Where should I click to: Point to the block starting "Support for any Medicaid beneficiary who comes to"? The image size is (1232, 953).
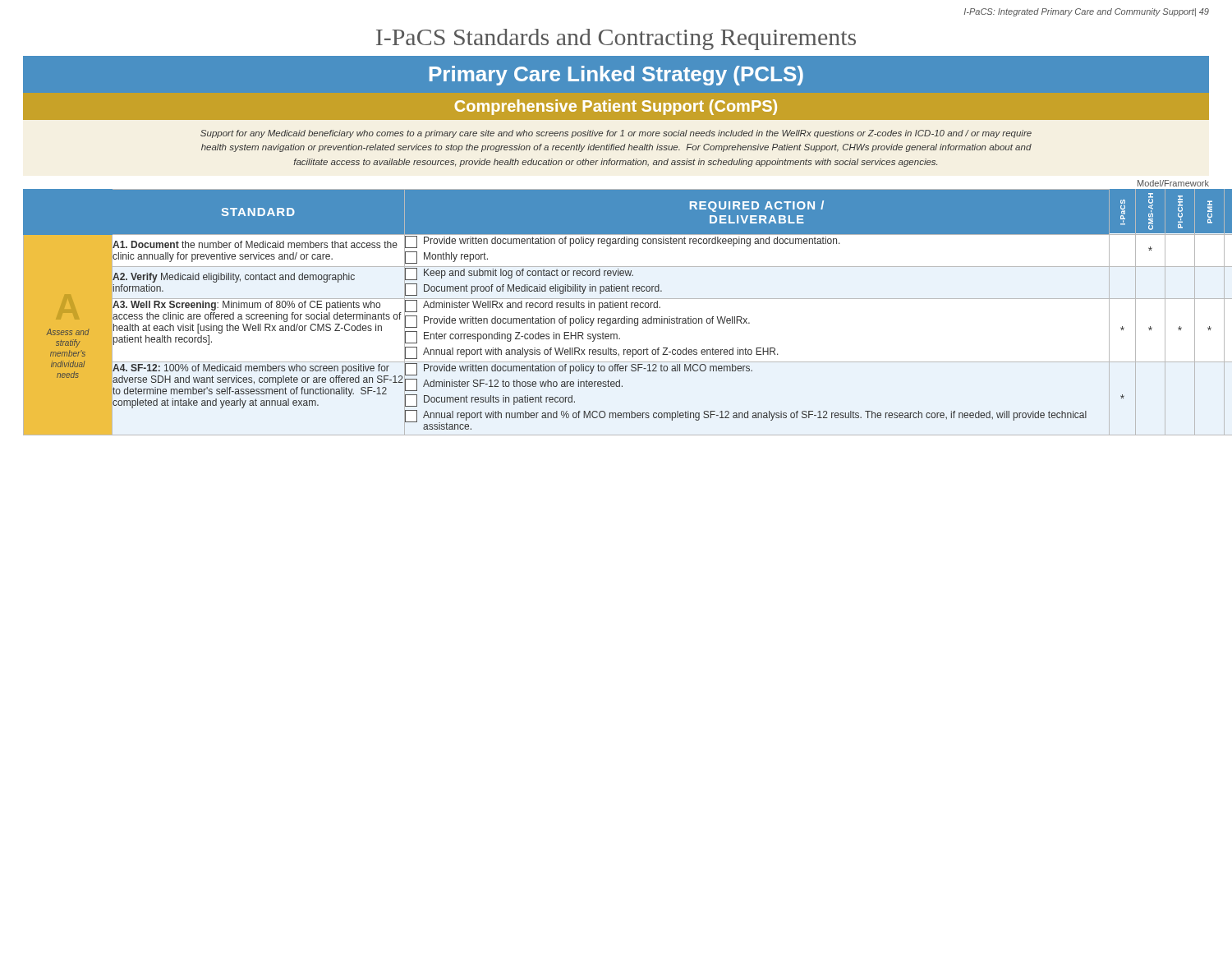pos(616,147)
